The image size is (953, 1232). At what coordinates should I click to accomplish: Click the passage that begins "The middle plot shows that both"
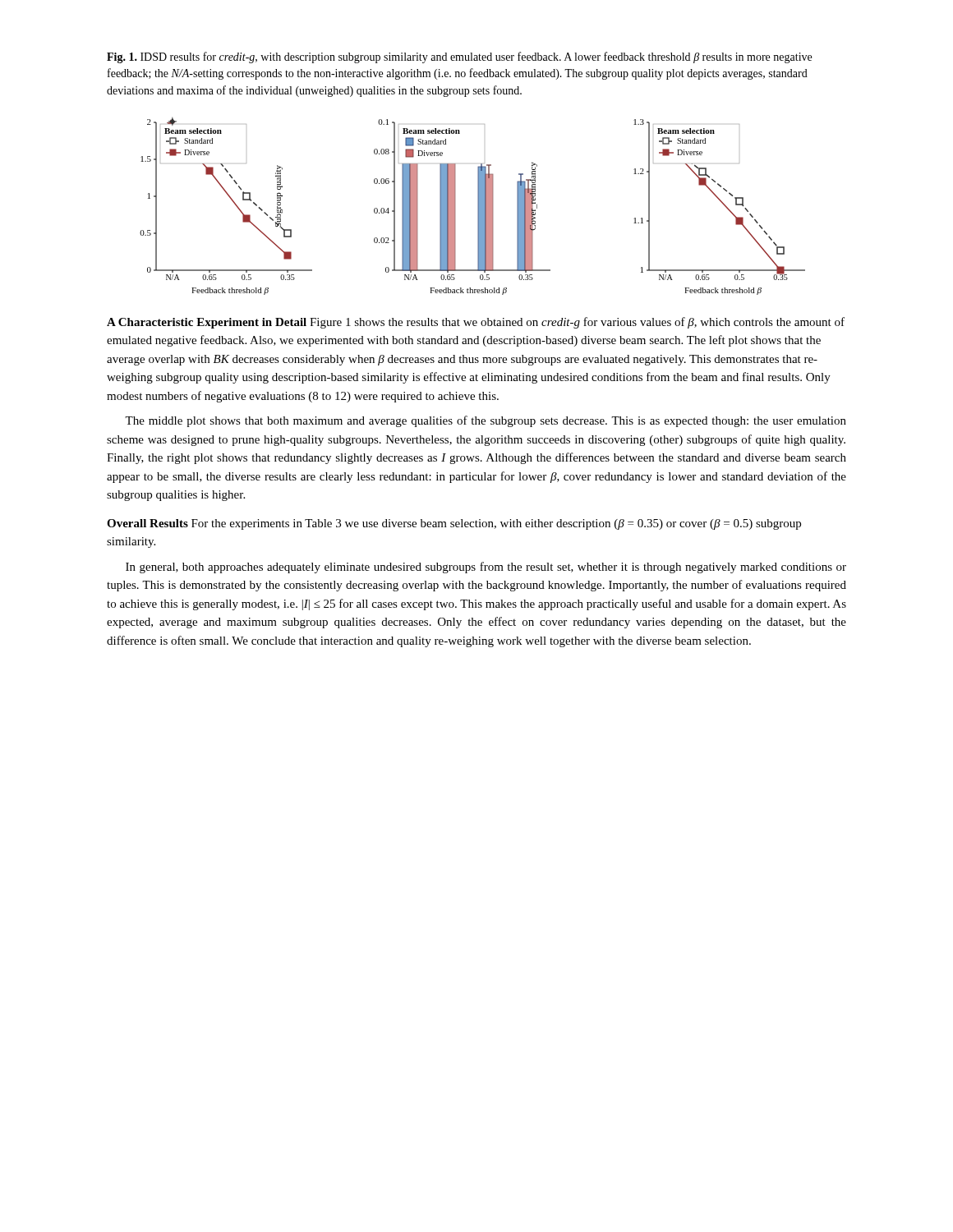tap(476, 458)
